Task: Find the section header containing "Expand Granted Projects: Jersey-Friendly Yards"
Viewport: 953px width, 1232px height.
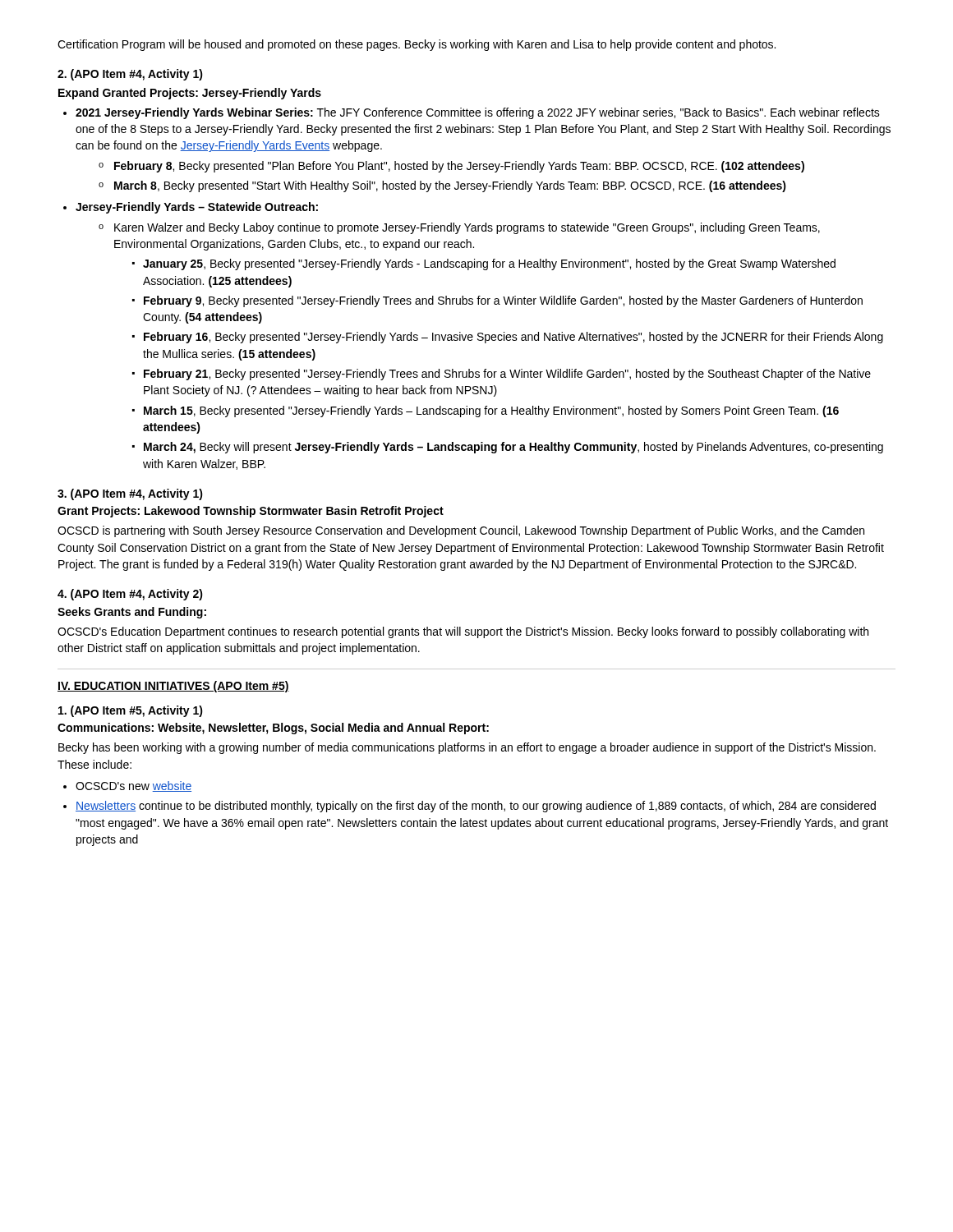Action: pyautogui.click(x=190, y=94)
